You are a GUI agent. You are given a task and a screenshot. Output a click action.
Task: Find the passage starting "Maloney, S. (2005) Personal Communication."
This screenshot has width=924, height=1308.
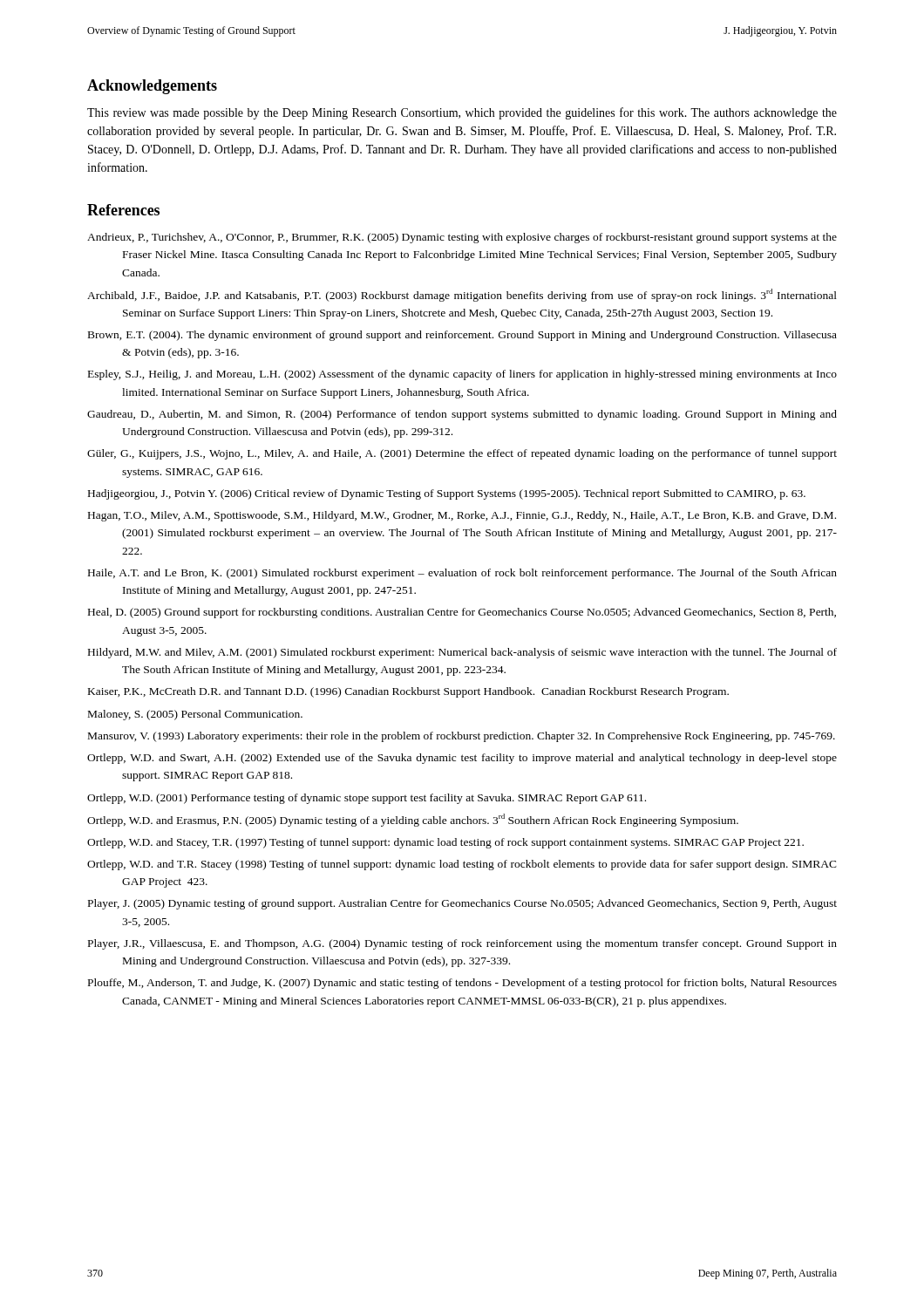point(195,713)
